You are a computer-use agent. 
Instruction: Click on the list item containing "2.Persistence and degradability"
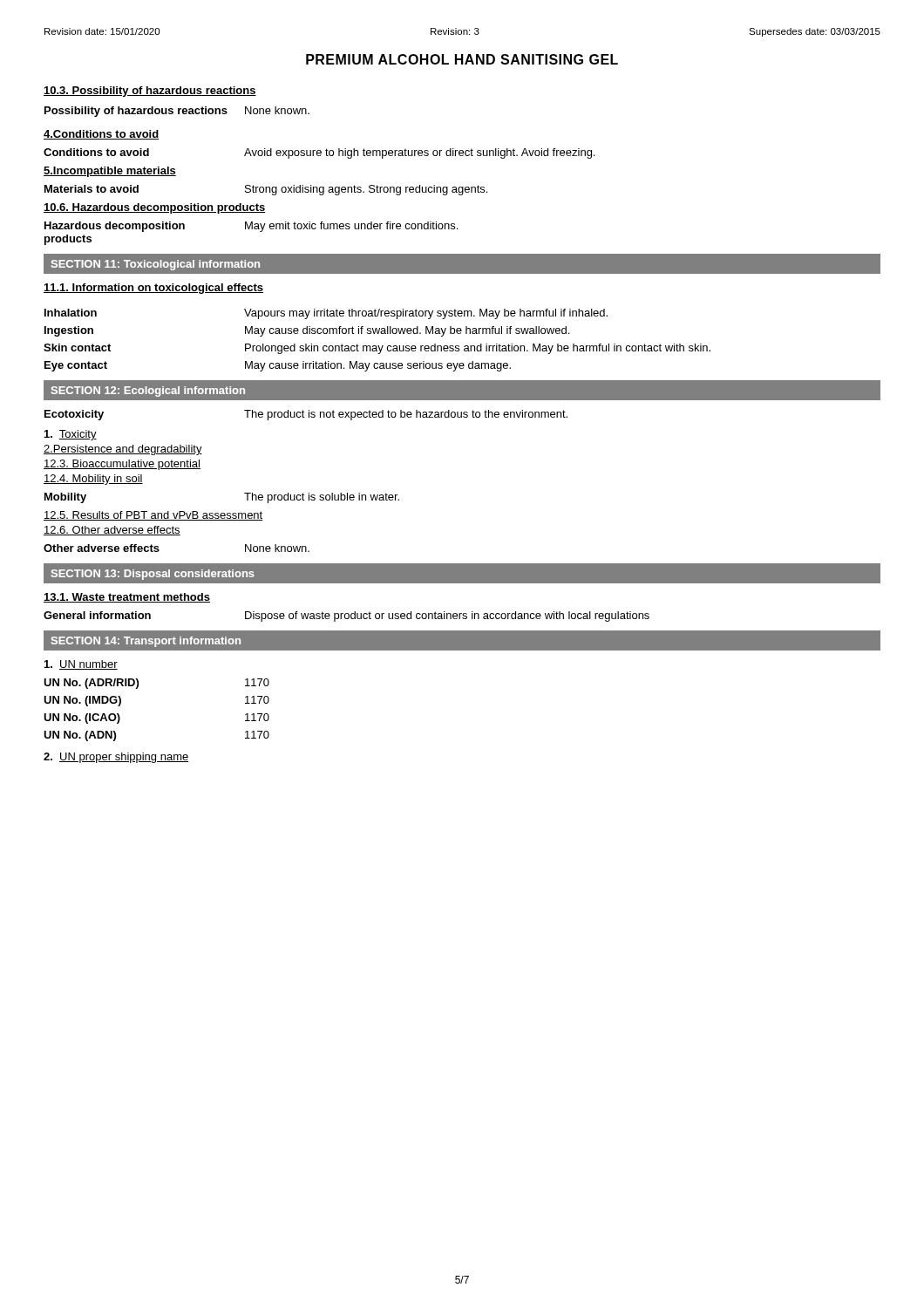coord(123,449)
